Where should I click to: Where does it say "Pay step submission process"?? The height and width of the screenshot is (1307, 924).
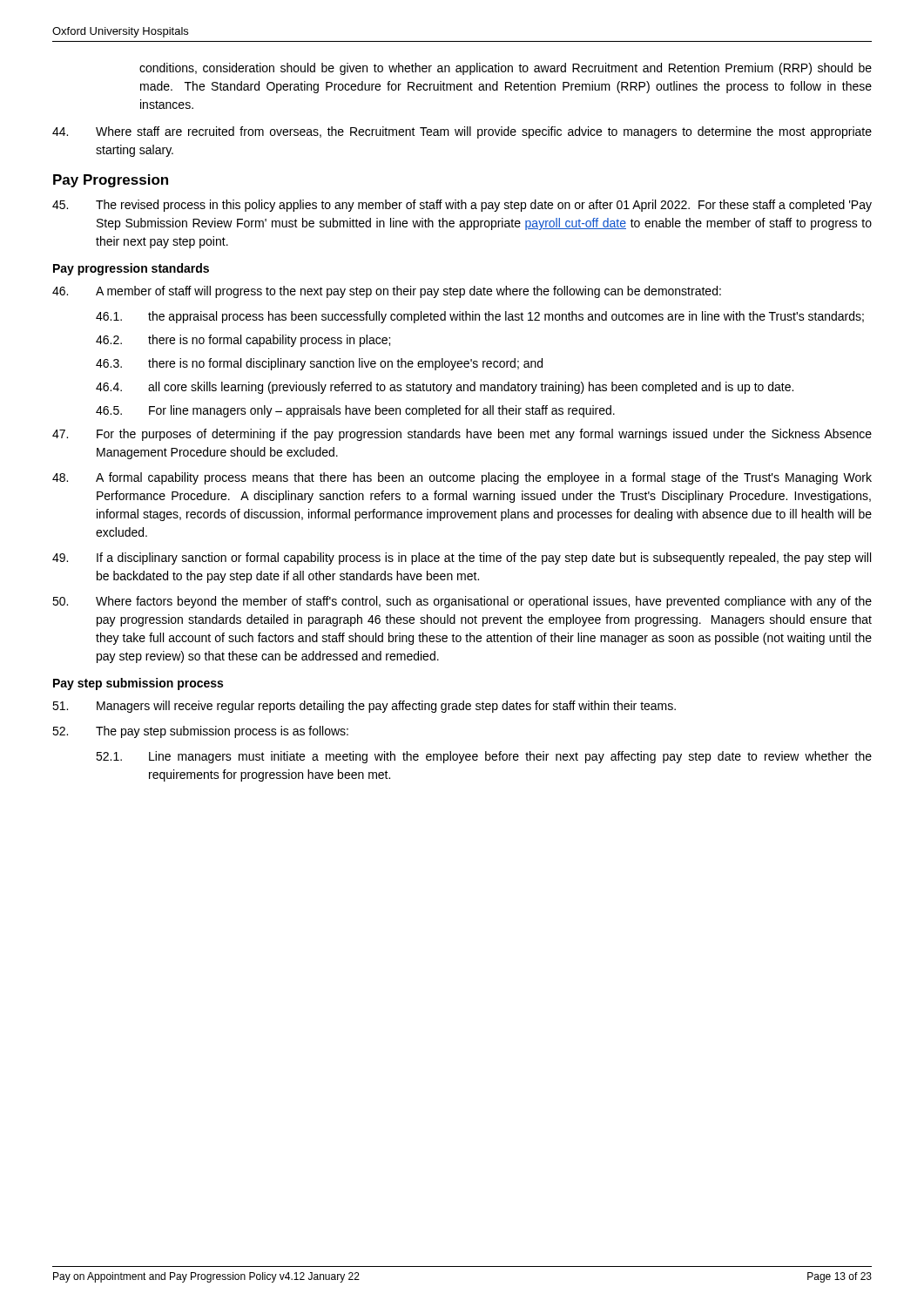pyautogui.click(x=138, y=683)
